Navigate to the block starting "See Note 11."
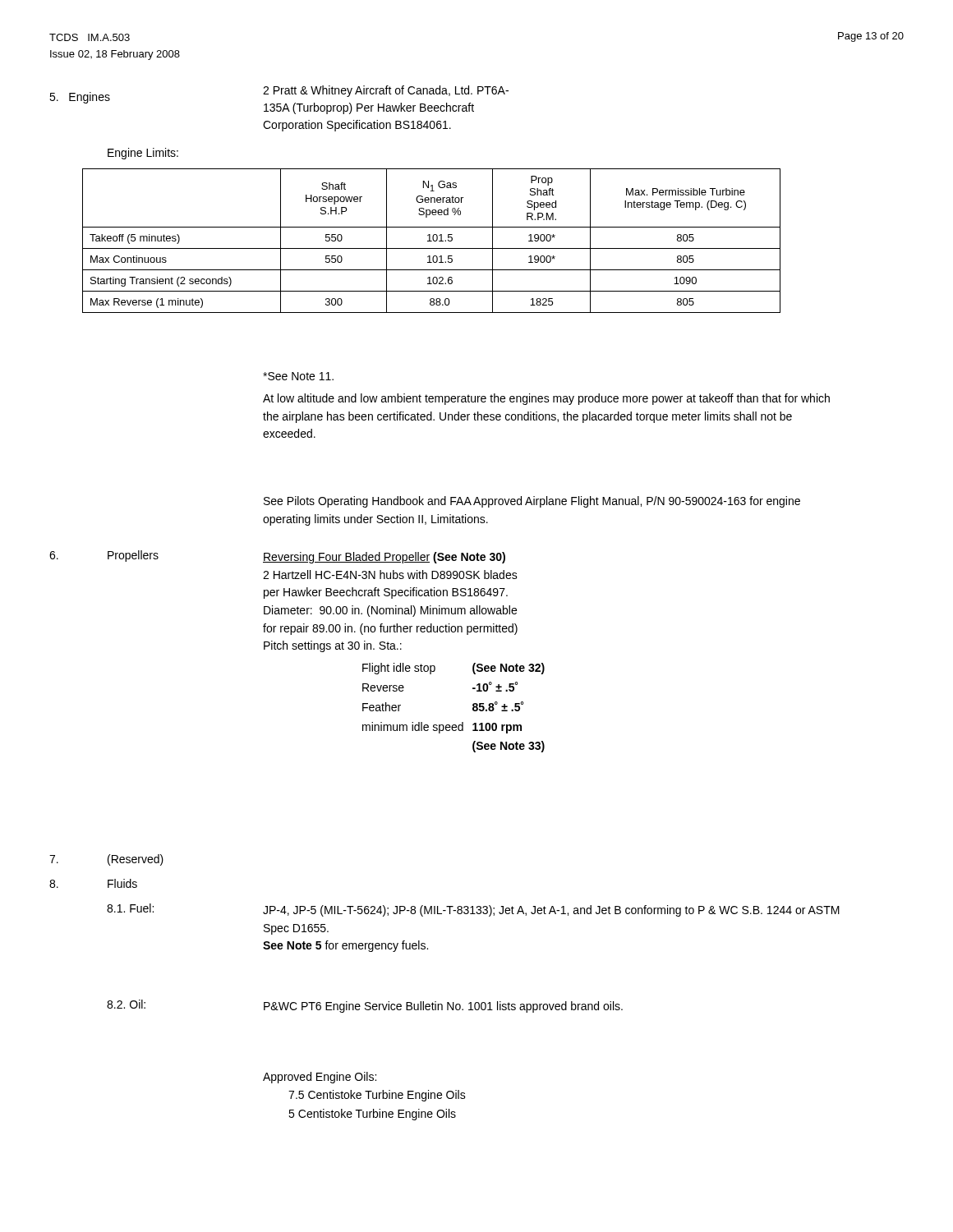 click(299, 376)
